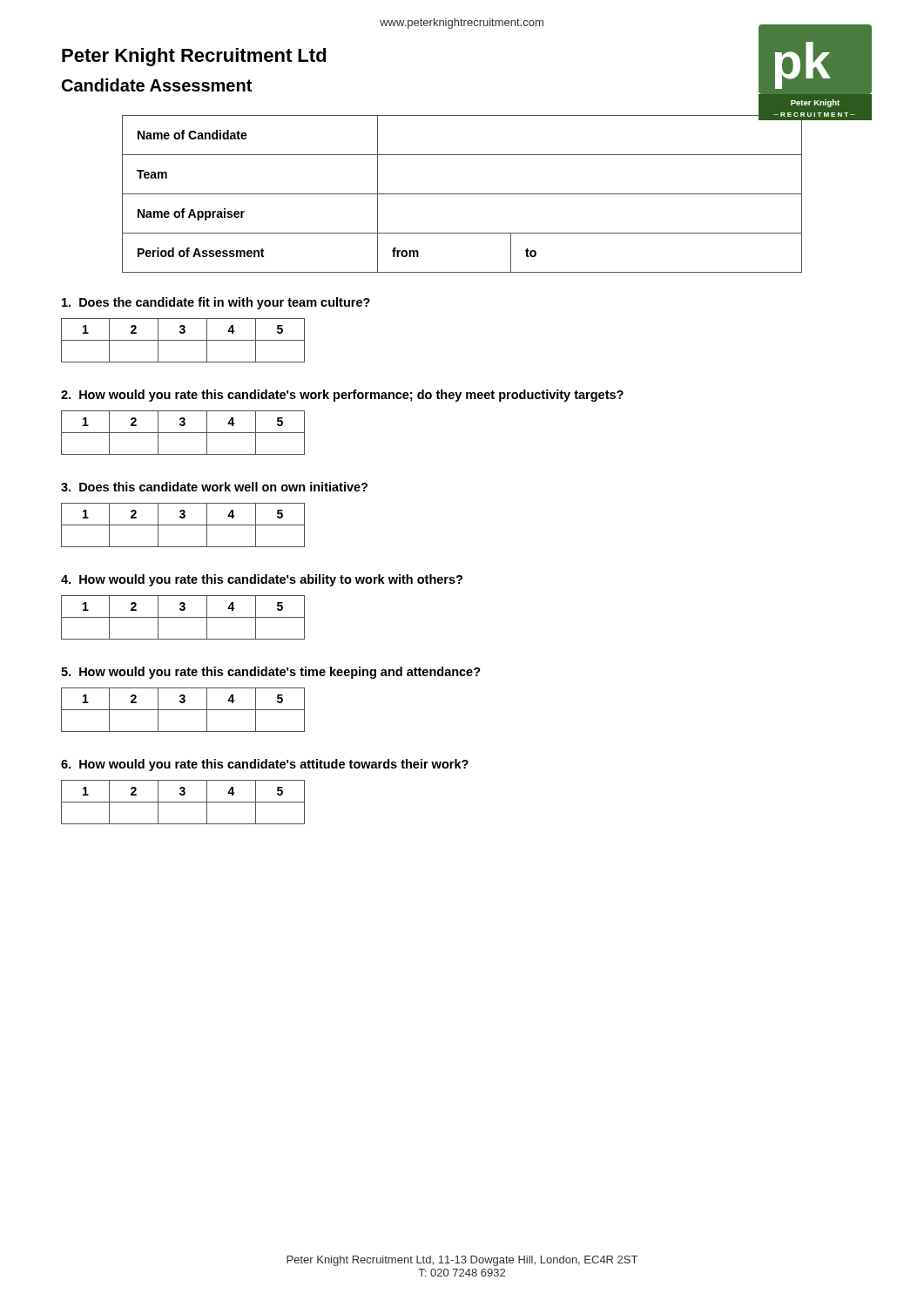
Task: Locate the list item that says "4. How would you rate this"
Action: tap(262, 579)
